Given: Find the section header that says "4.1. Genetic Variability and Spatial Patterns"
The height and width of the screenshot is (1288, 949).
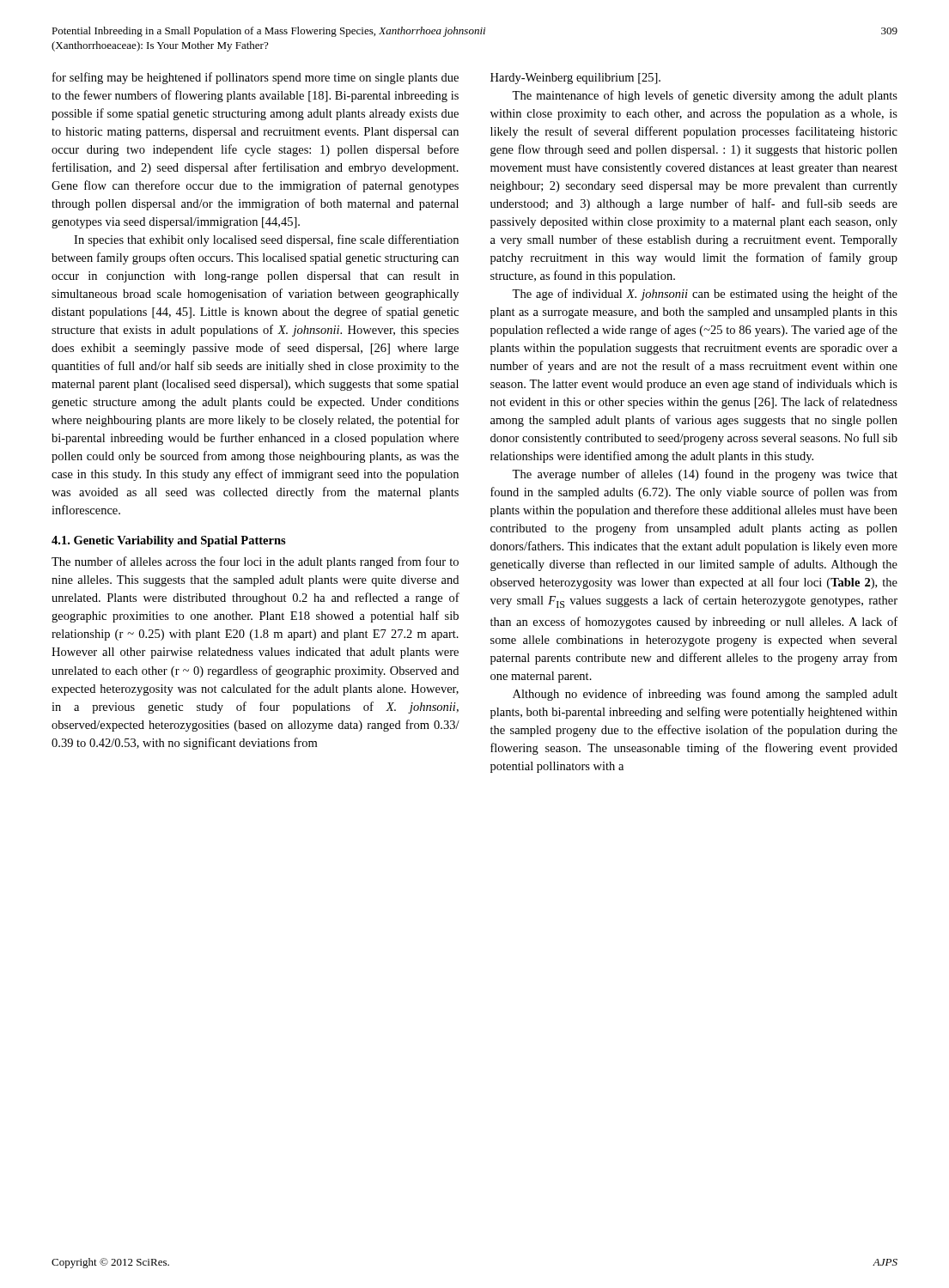Looking at the screenshot, I should click(169, 540).
